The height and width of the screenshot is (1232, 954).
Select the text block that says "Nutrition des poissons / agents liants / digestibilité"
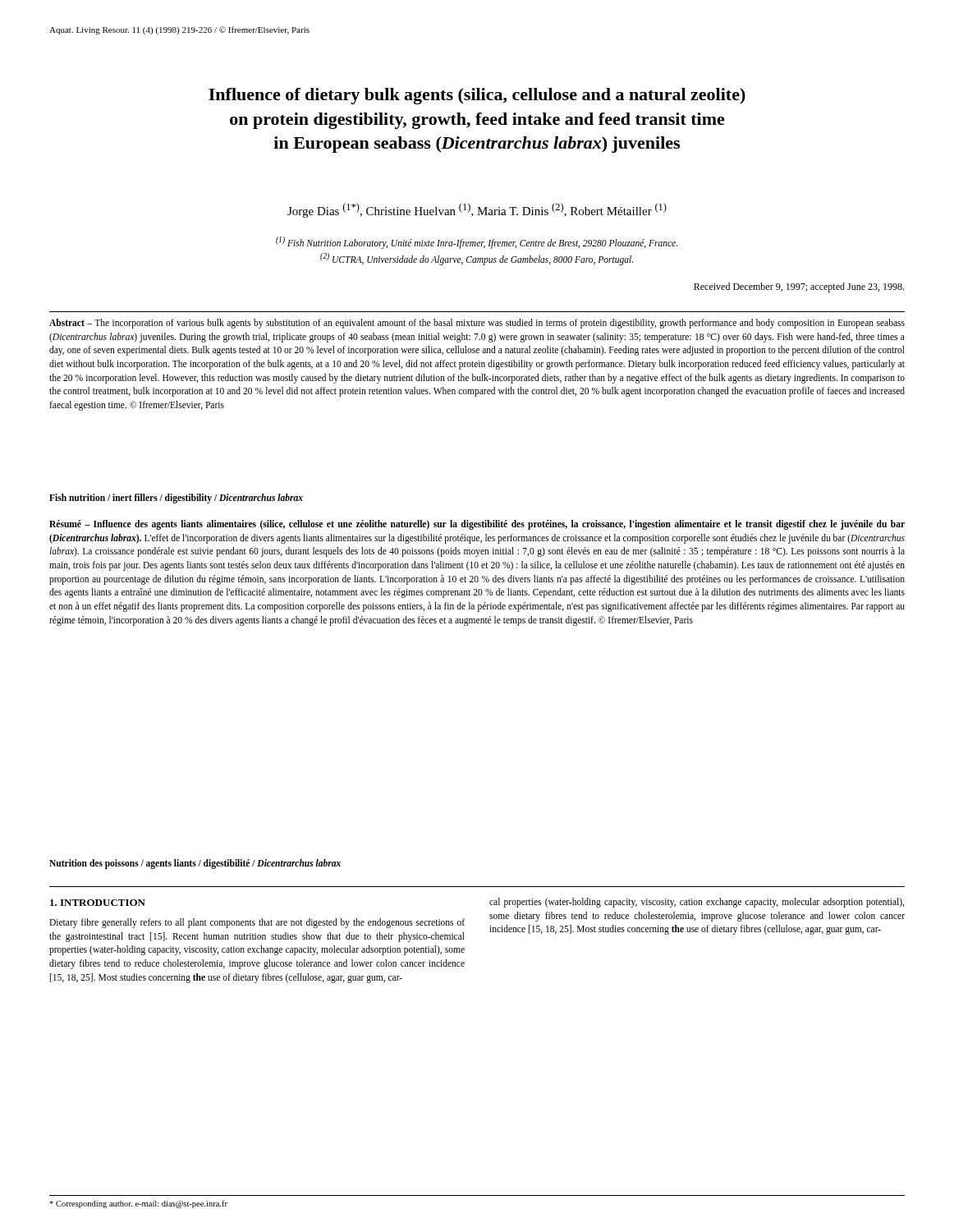(x=195, y=863)
